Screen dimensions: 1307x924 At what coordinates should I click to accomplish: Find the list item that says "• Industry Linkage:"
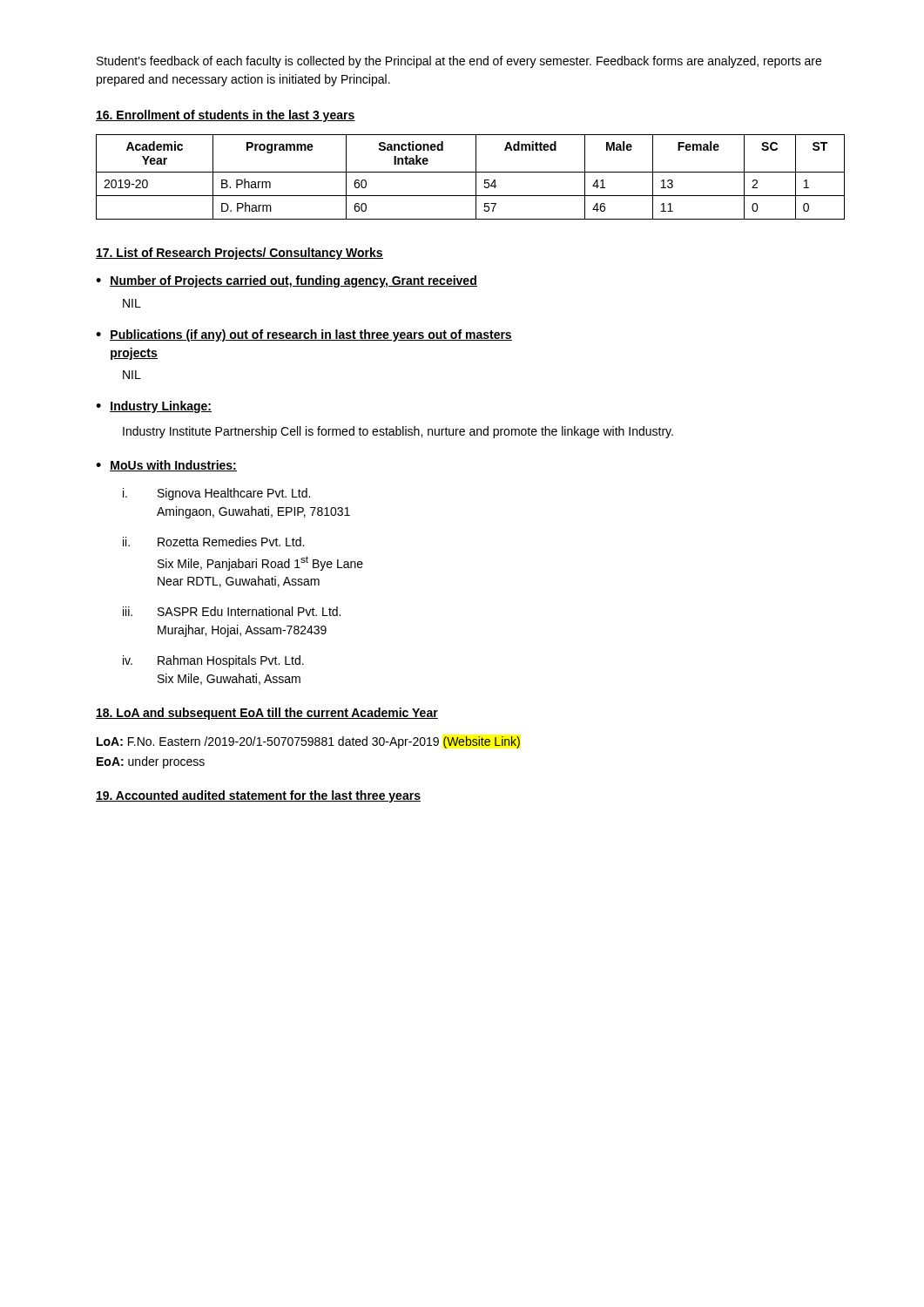[x=154, y=406]
